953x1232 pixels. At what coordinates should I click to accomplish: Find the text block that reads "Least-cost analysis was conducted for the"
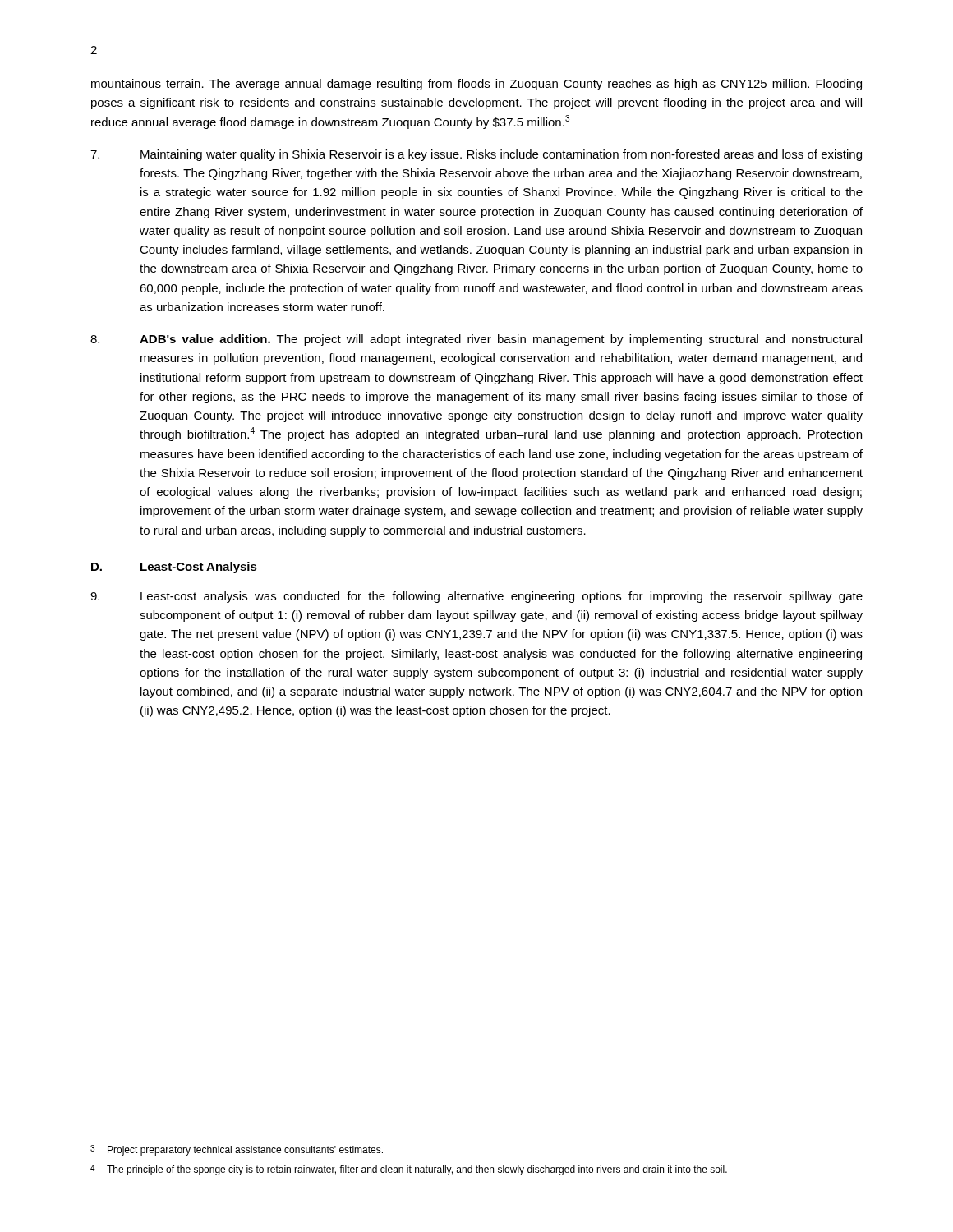pos(476,653)
